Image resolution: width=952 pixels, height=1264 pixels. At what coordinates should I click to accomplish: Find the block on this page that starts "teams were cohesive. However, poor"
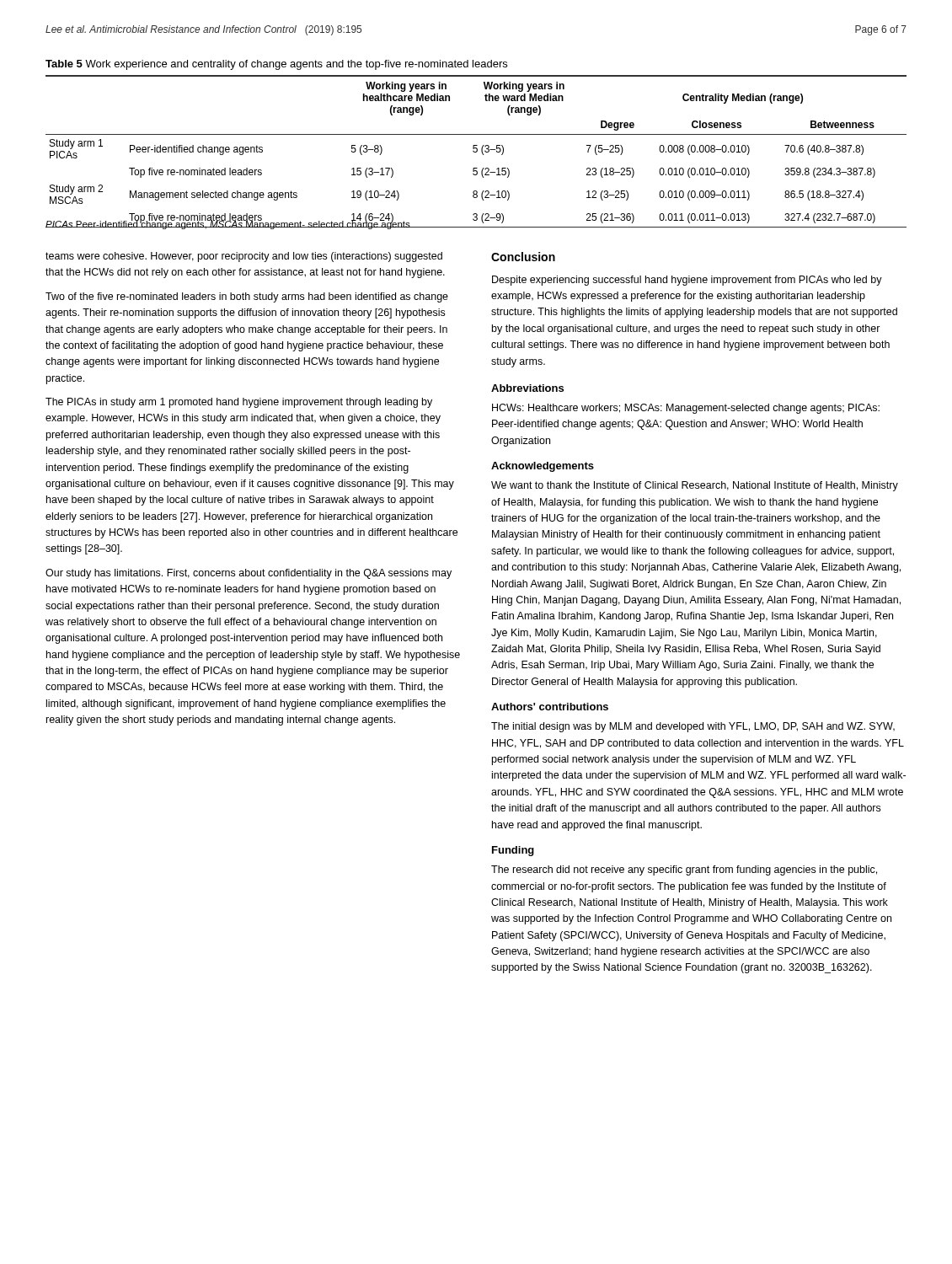(245, 264)
